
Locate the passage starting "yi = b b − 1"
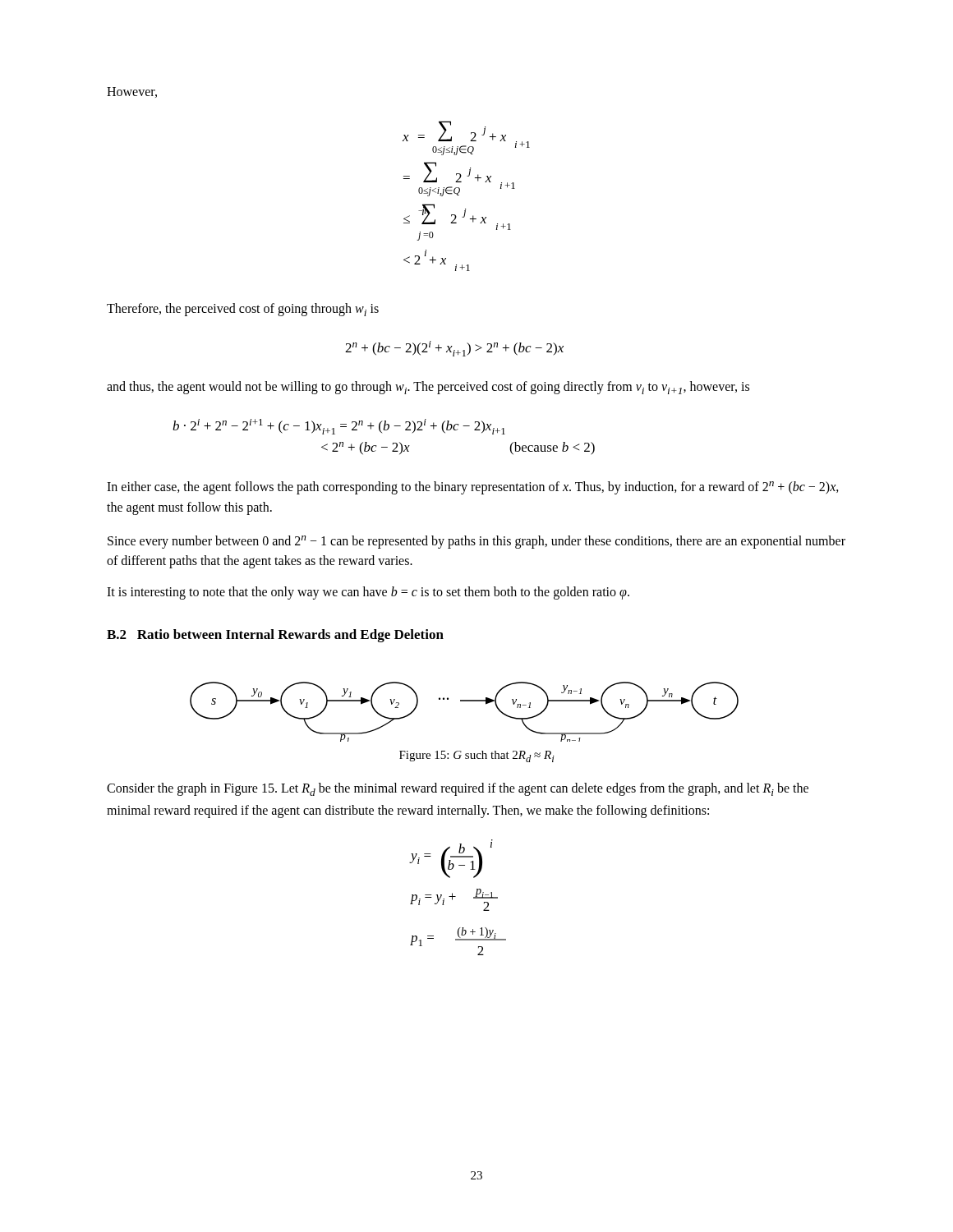tap(476, 901)
